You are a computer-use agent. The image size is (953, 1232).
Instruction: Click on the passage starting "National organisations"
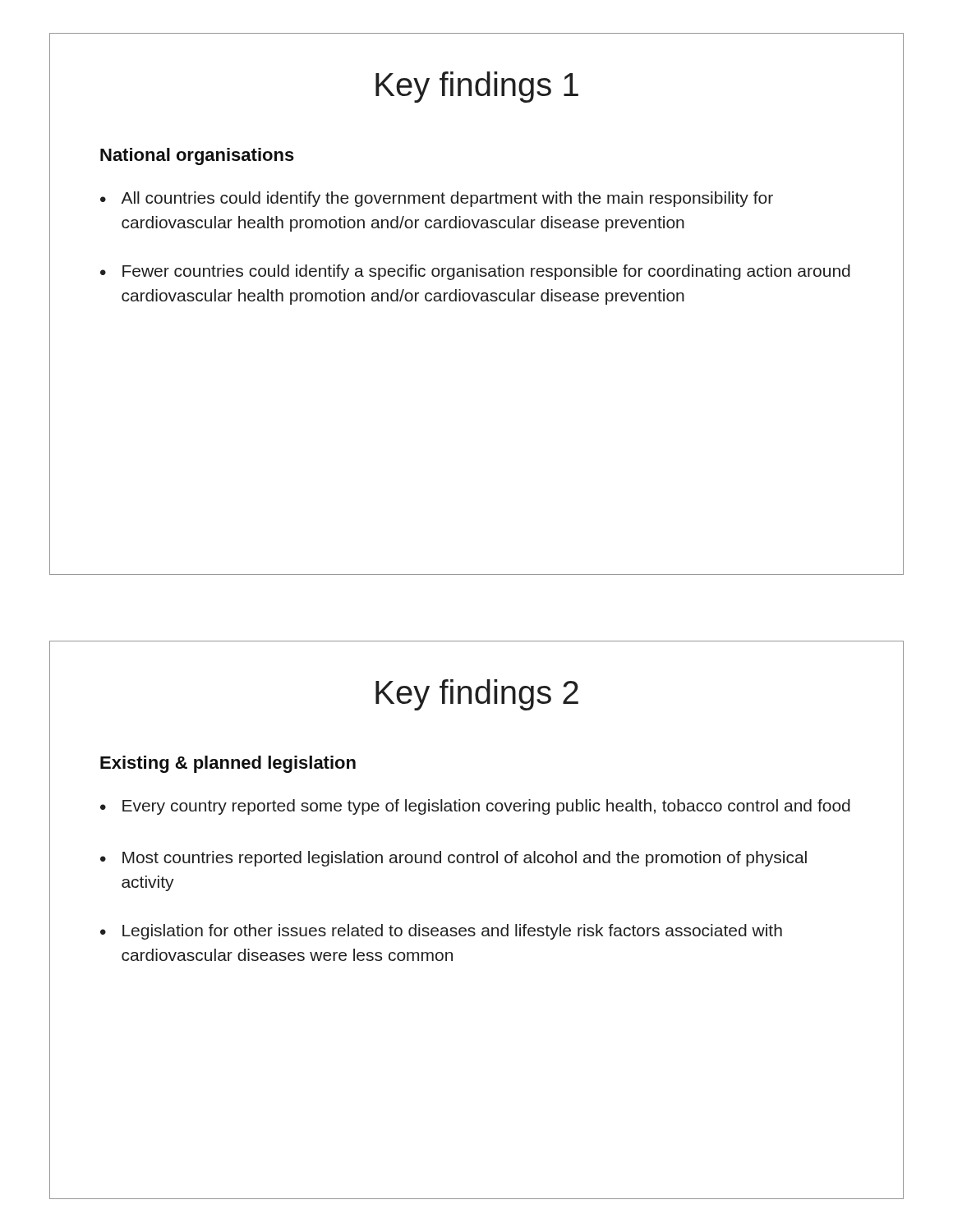tap(197, 155)
